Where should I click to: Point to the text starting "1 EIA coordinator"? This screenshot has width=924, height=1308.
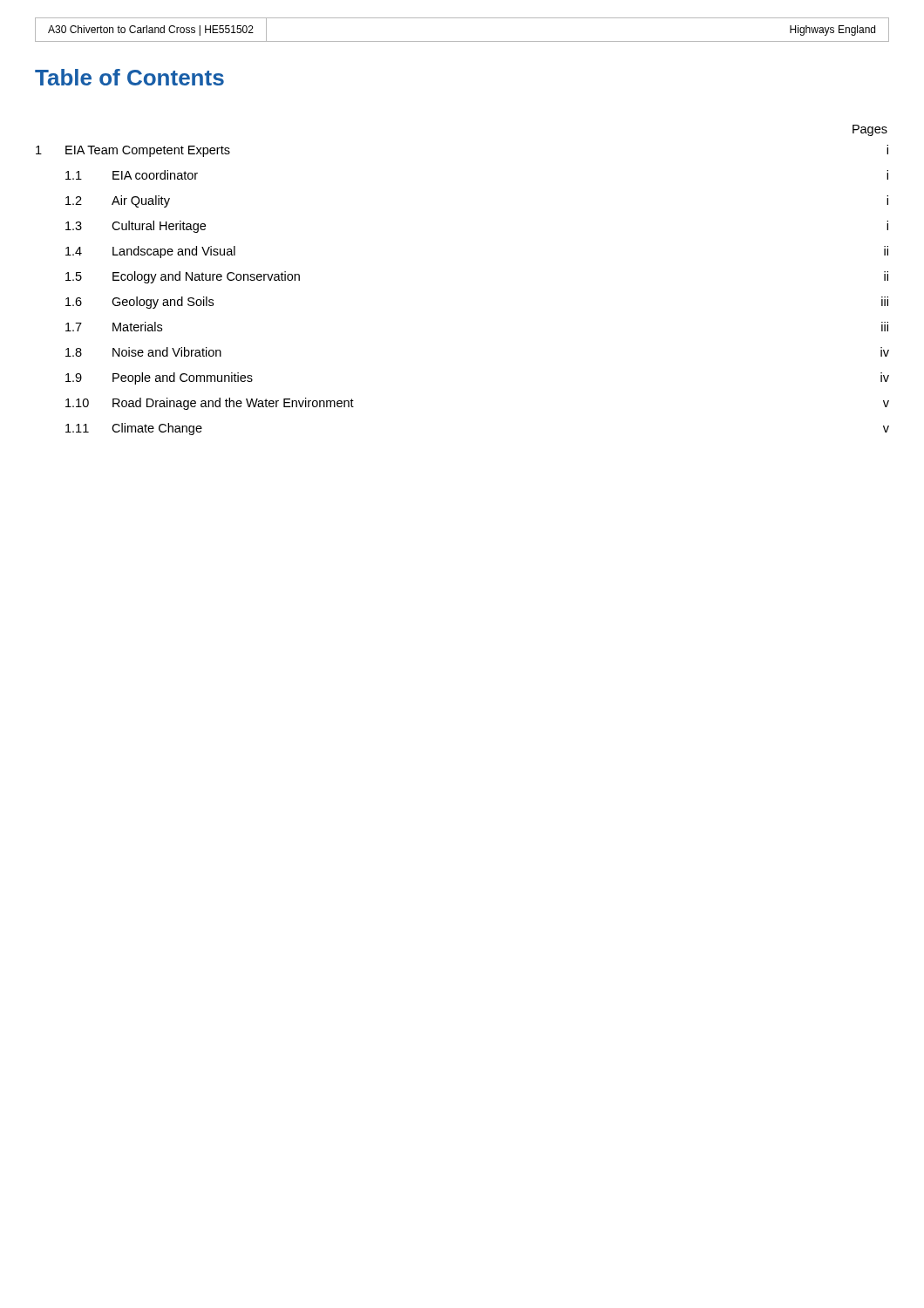[x=150, y=174]
